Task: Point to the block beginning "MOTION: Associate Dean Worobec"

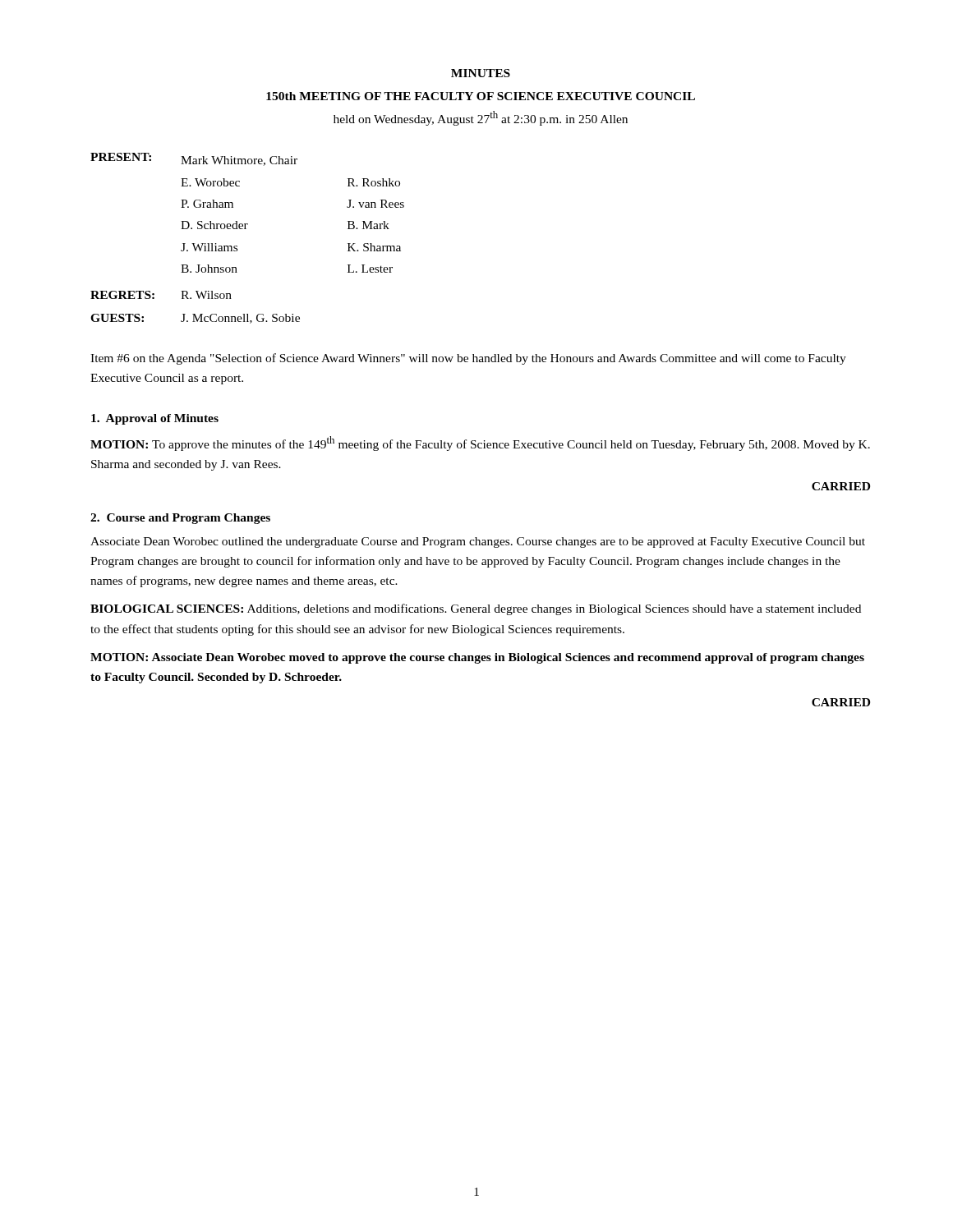Action: [x=477, y=666]
